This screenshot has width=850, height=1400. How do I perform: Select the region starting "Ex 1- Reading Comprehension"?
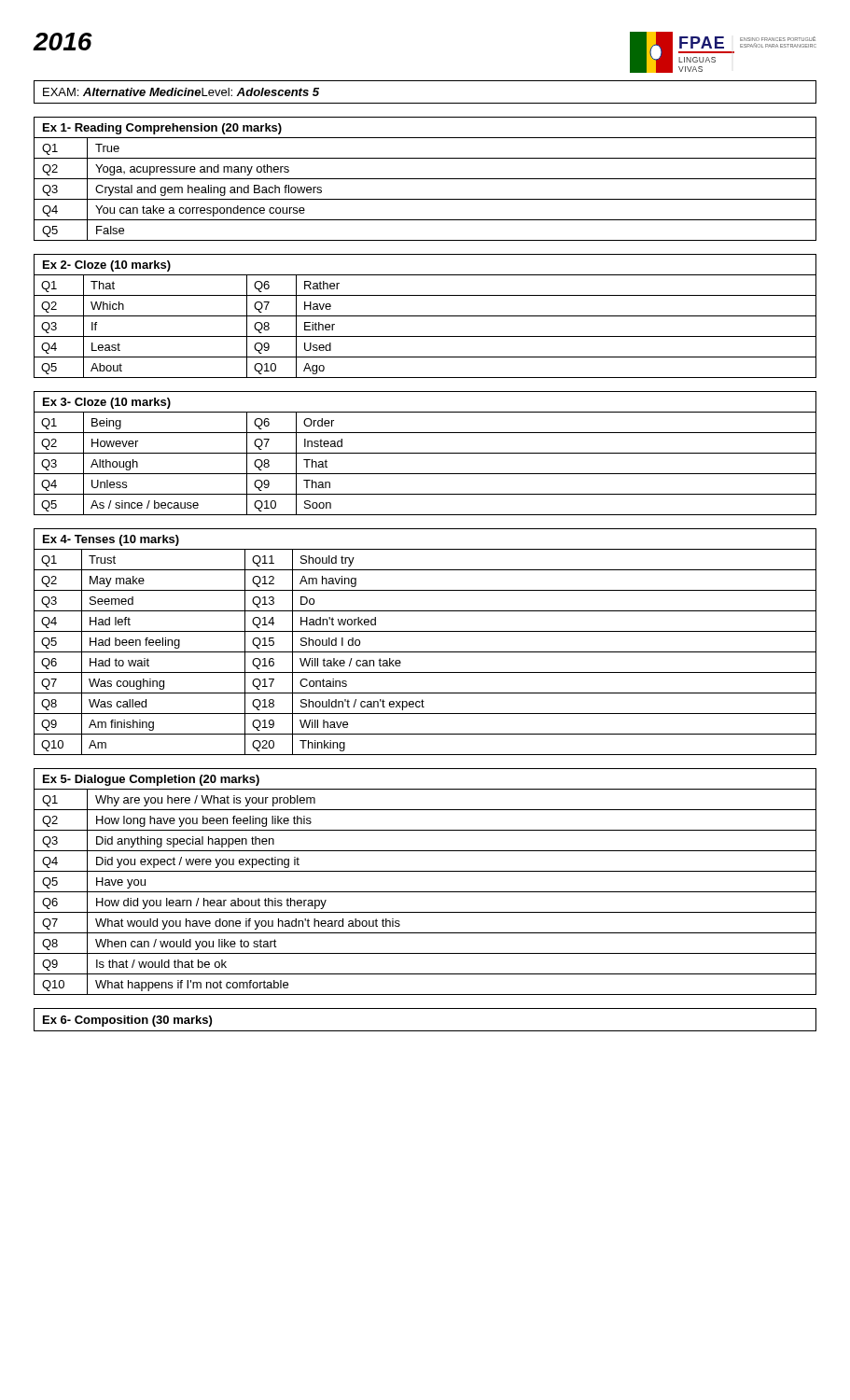pyautogui.click(x=162, y=127)
